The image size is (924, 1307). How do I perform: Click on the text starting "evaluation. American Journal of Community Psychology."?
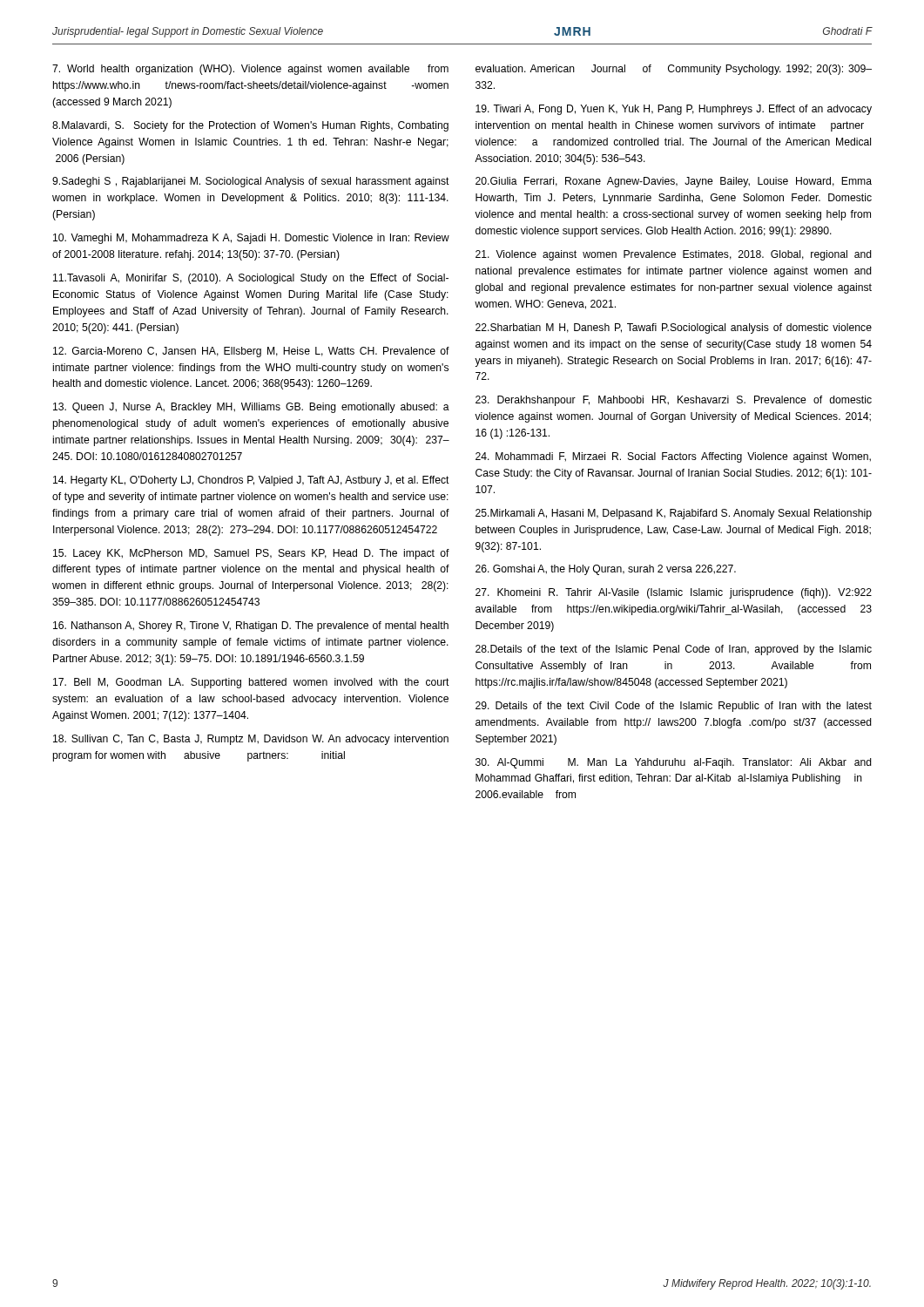673,77
